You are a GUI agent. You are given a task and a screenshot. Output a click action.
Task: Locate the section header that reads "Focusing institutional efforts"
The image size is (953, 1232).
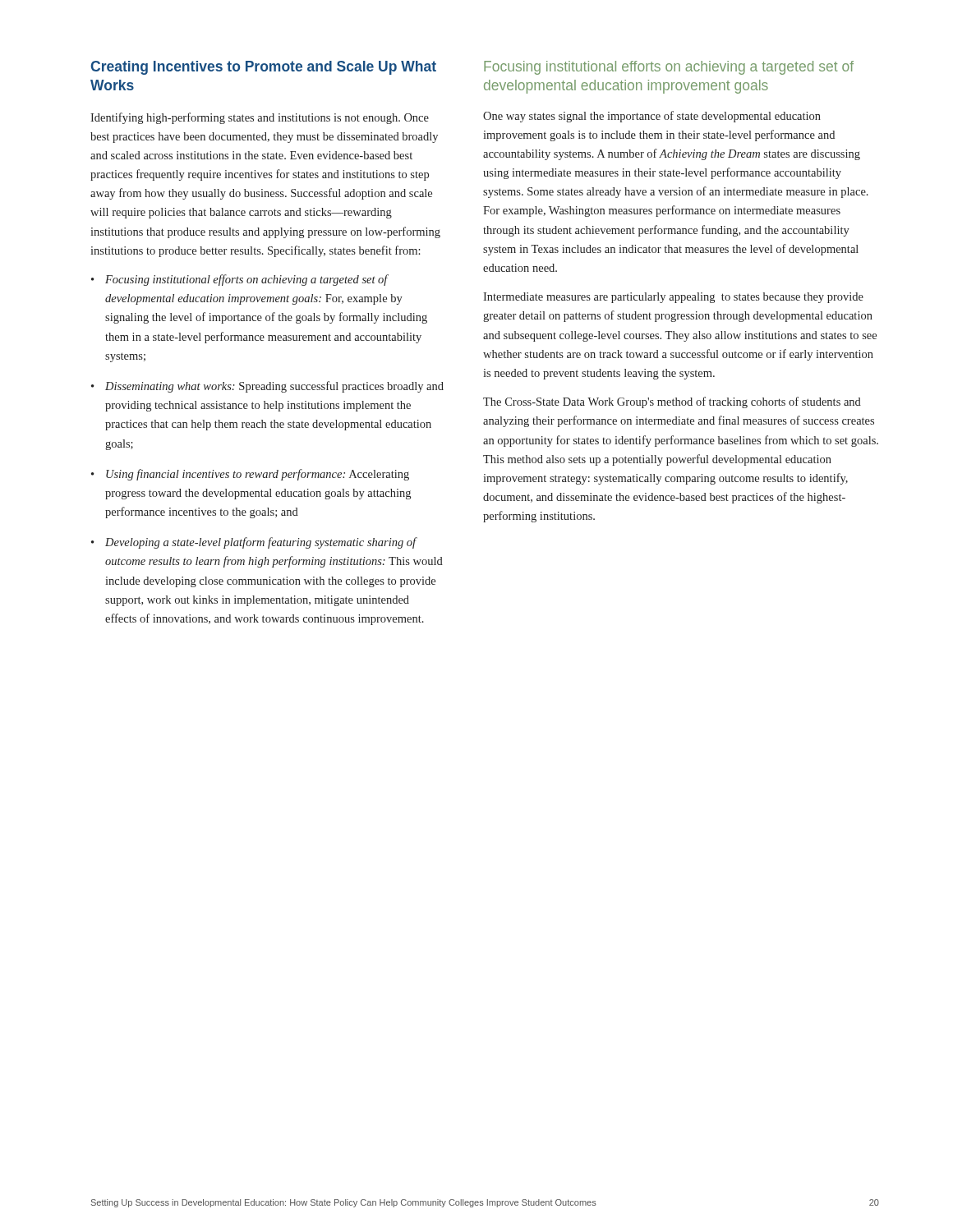pyautogui.click(x=668, y=76)
